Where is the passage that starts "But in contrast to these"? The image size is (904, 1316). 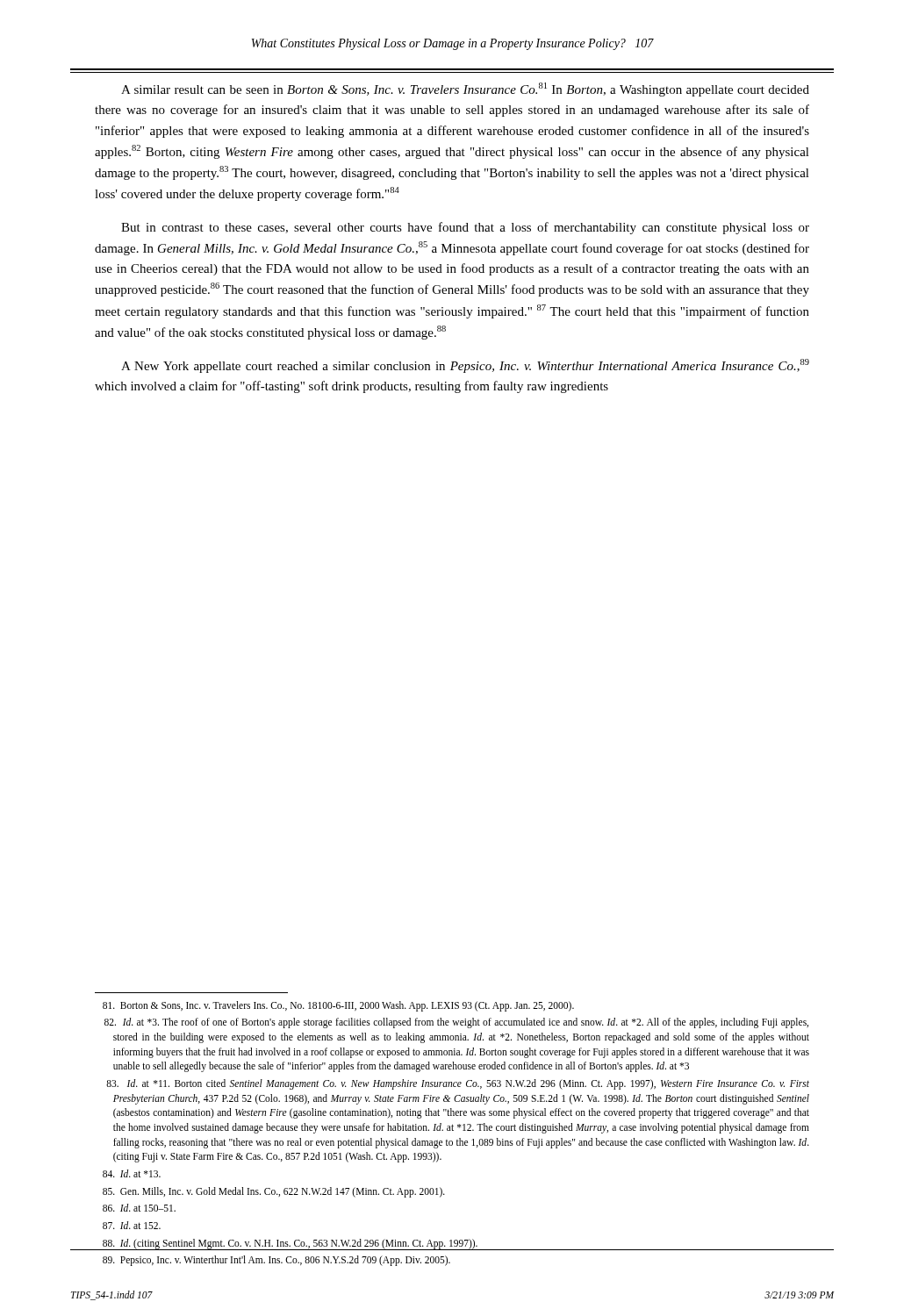(452, 280)
